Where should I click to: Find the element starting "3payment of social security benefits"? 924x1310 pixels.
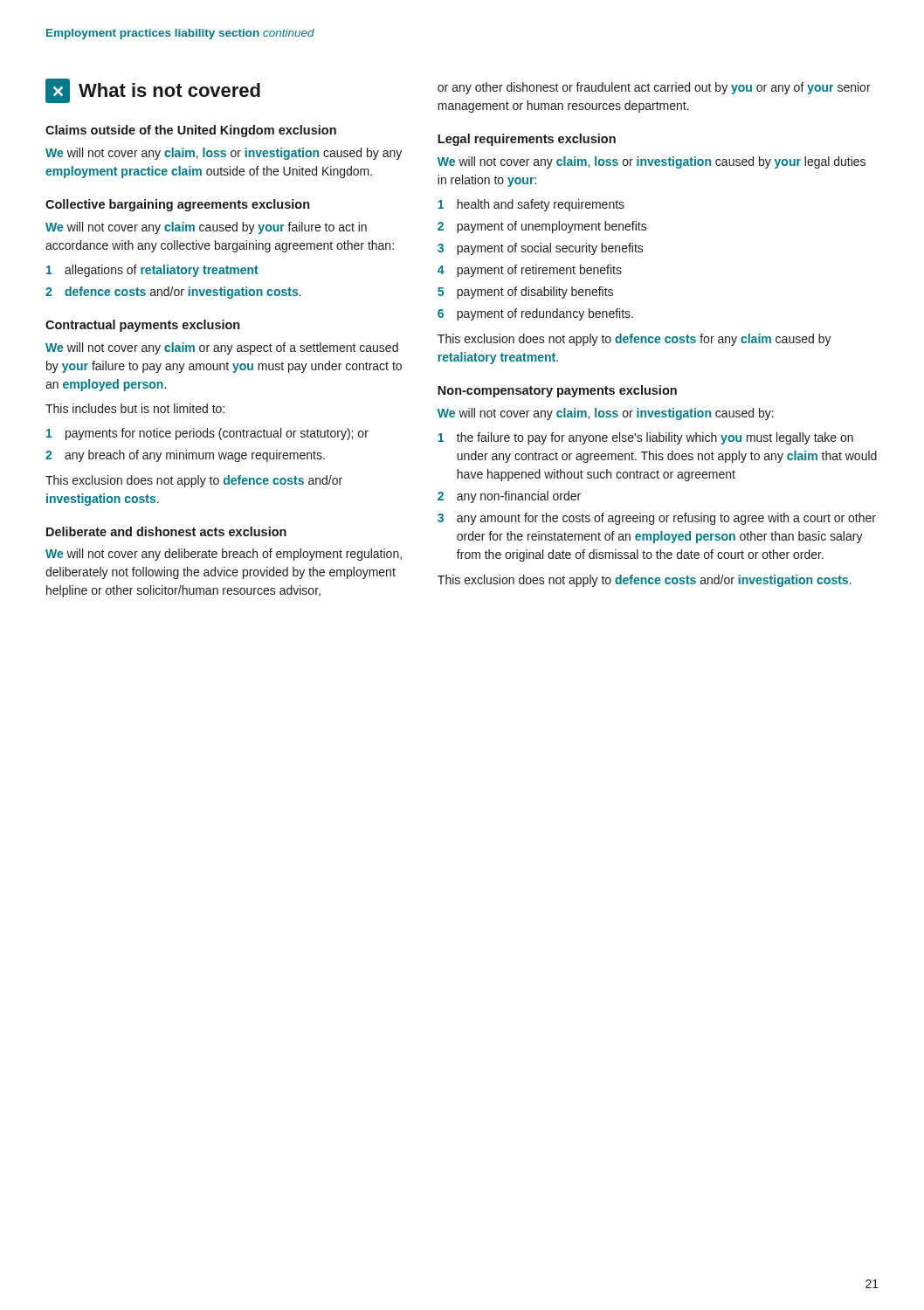point(540,248)
